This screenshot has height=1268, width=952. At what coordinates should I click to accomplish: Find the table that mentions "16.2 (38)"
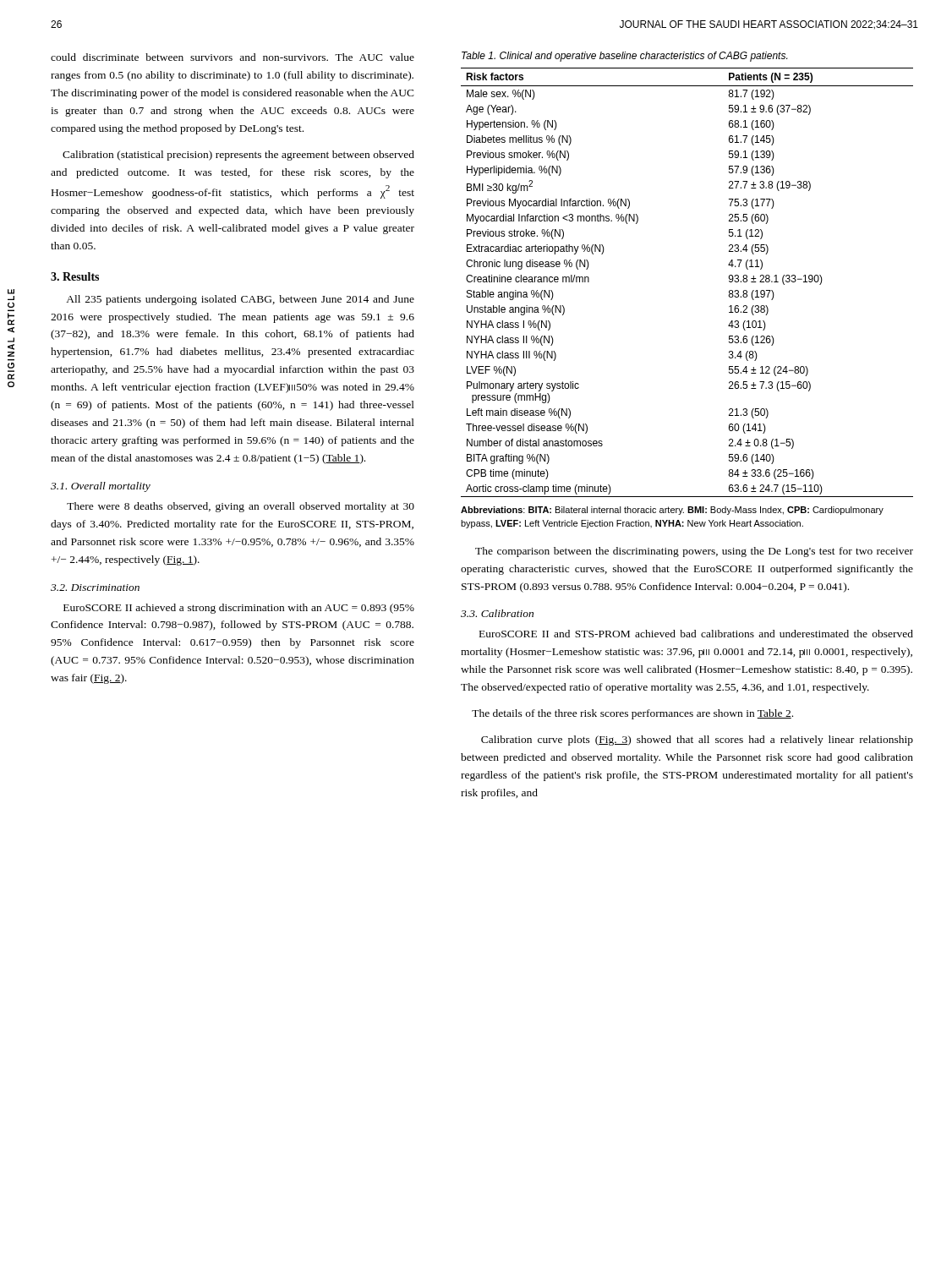coord(687,282)
